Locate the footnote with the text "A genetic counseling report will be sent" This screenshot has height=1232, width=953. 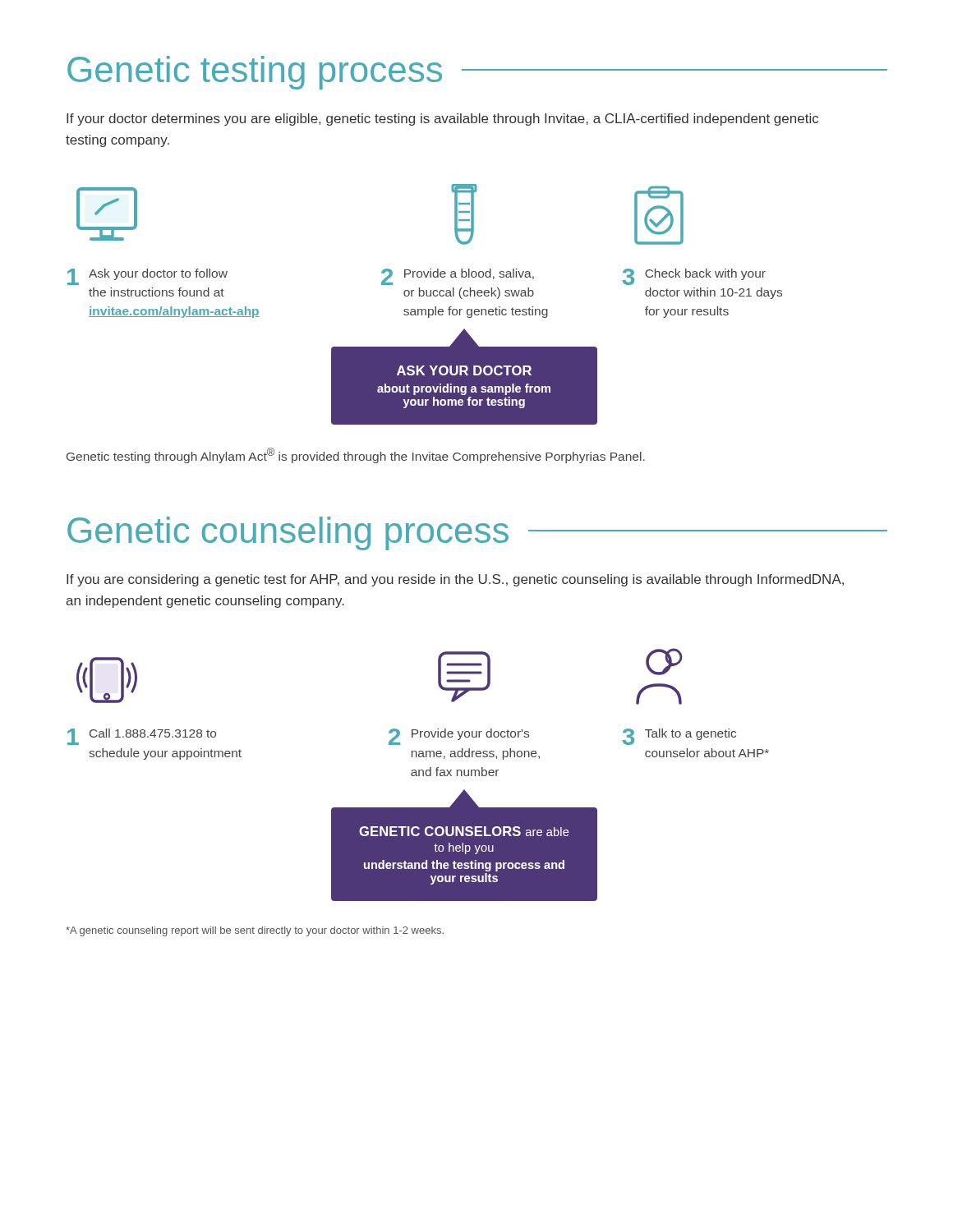255,930
